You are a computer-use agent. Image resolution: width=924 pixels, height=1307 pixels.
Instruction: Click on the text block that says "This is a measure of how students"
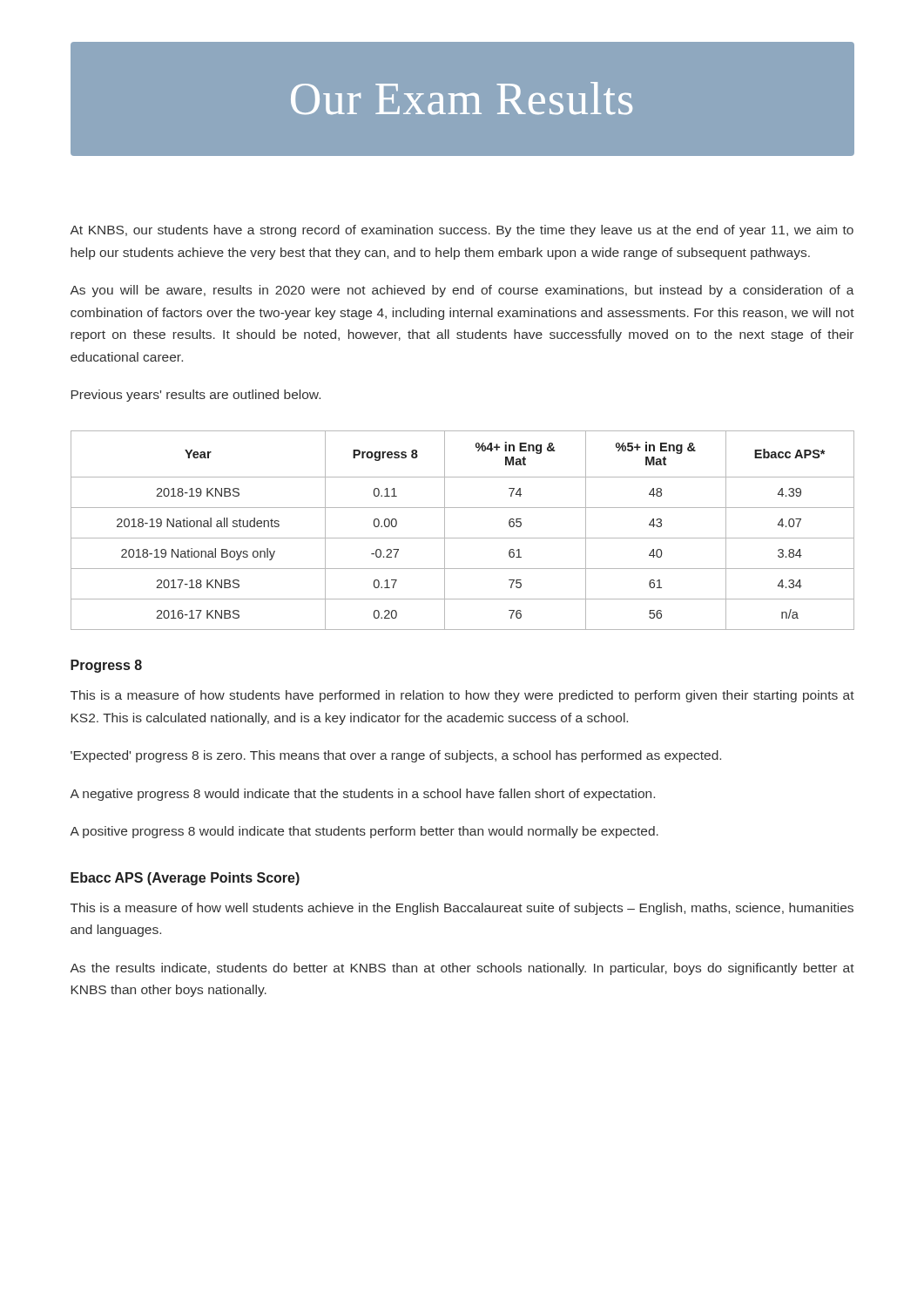point(462,706)
